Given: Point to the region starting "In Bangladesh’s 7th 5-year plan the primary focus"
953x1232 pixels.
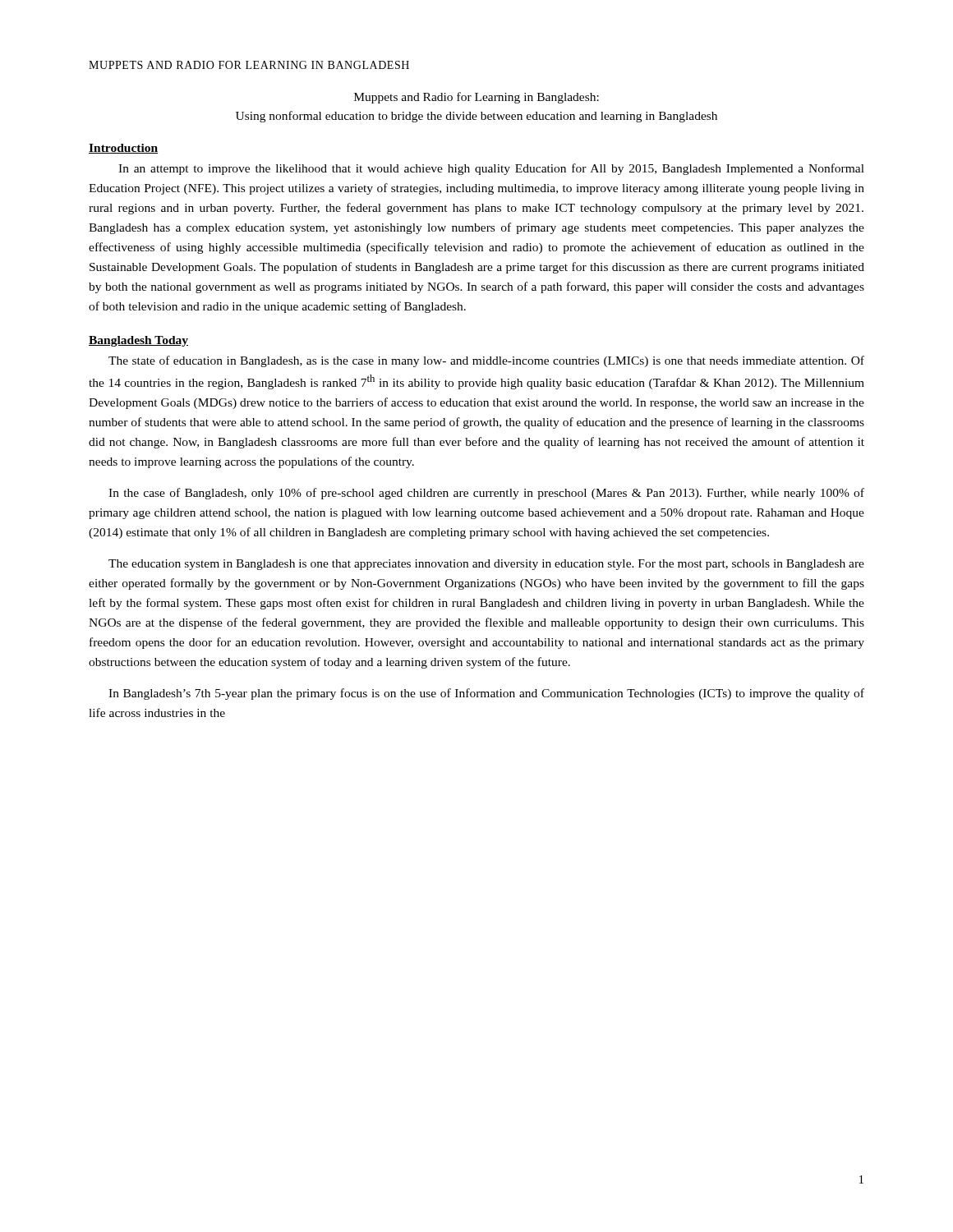Looking at the screenshot, I should tap(476, 703).
